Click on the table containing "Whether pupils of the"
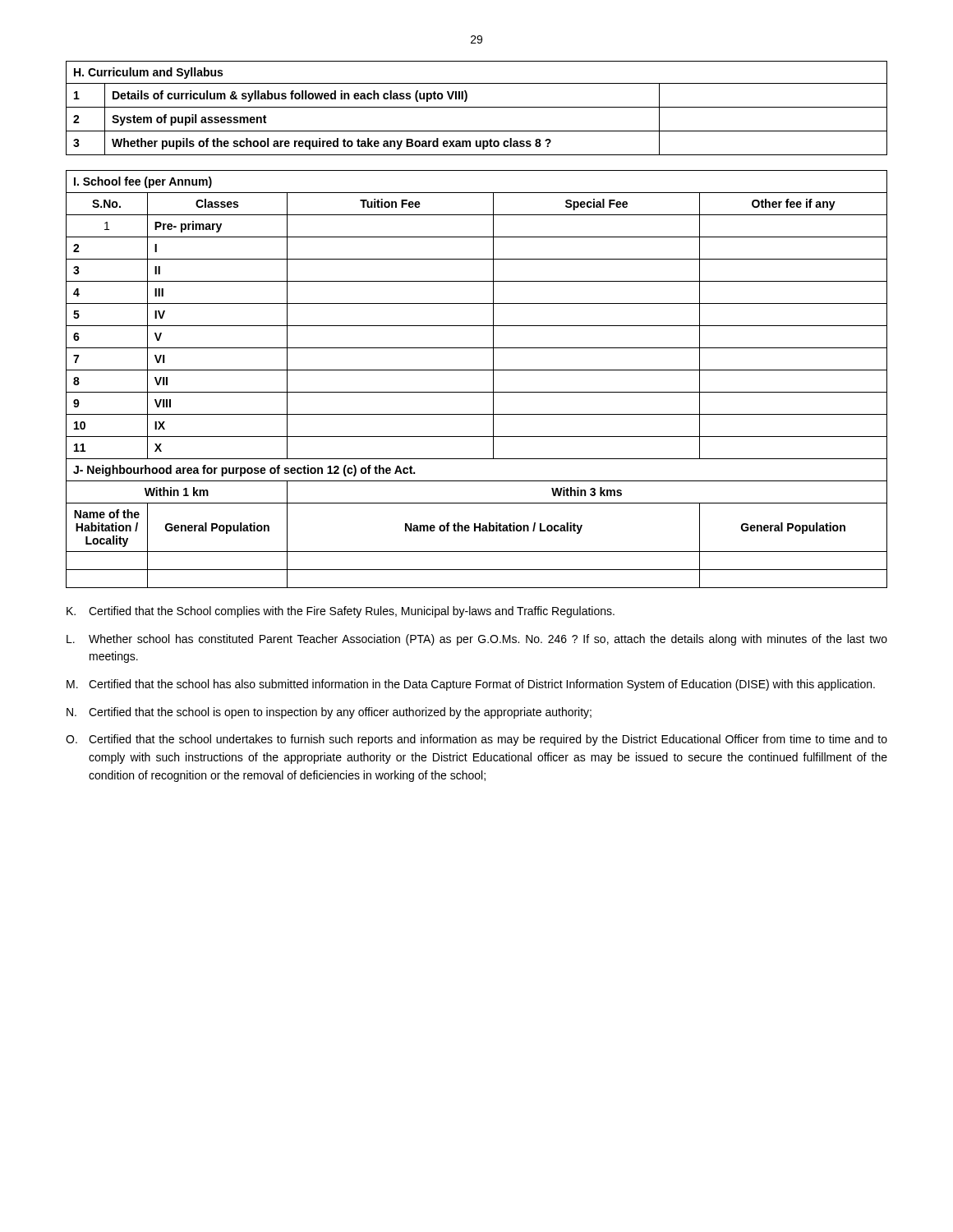Screen dimensions: 1232x953 point(476,108)
